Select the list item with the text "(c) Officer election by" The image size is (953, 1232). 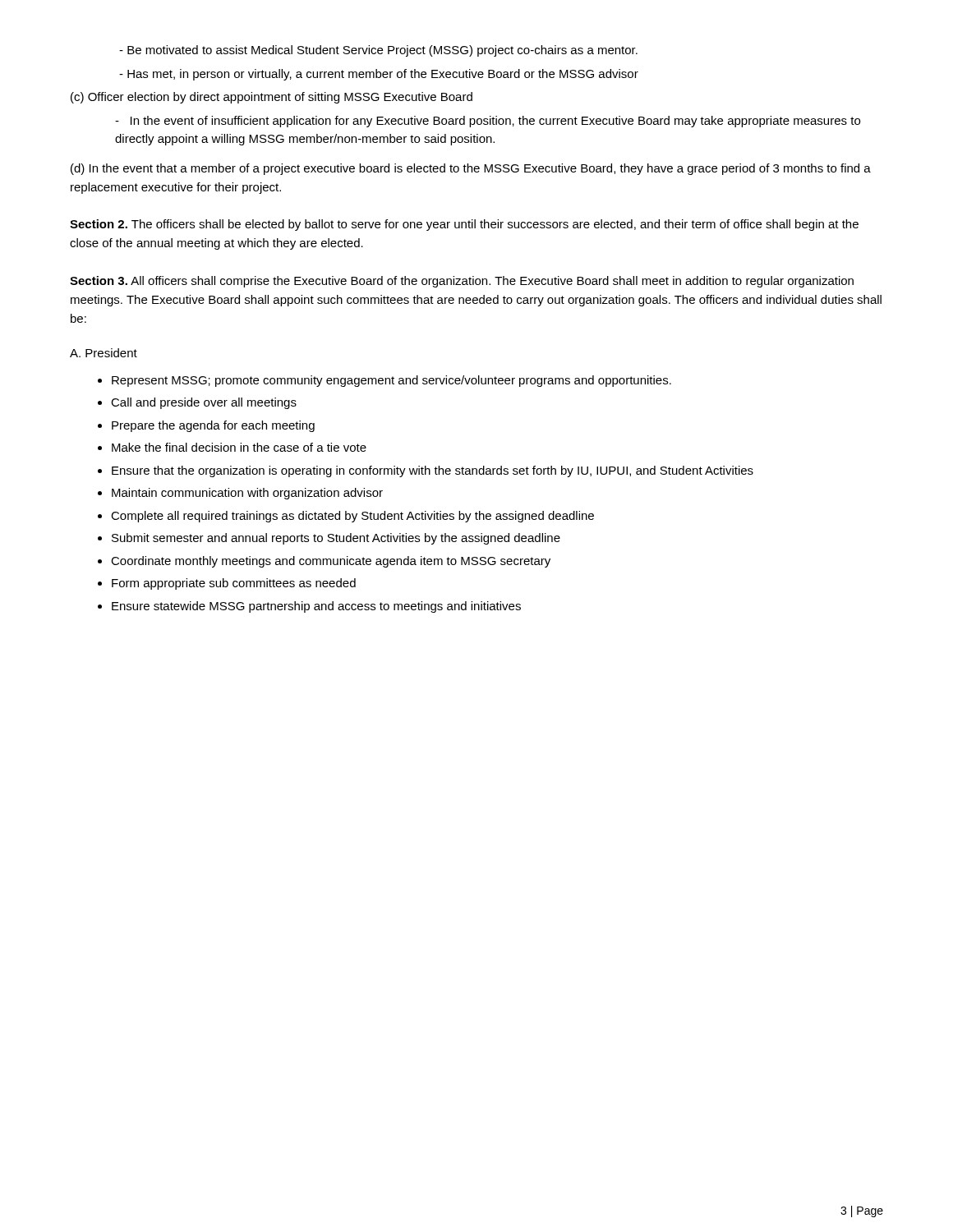click(271, 97)
